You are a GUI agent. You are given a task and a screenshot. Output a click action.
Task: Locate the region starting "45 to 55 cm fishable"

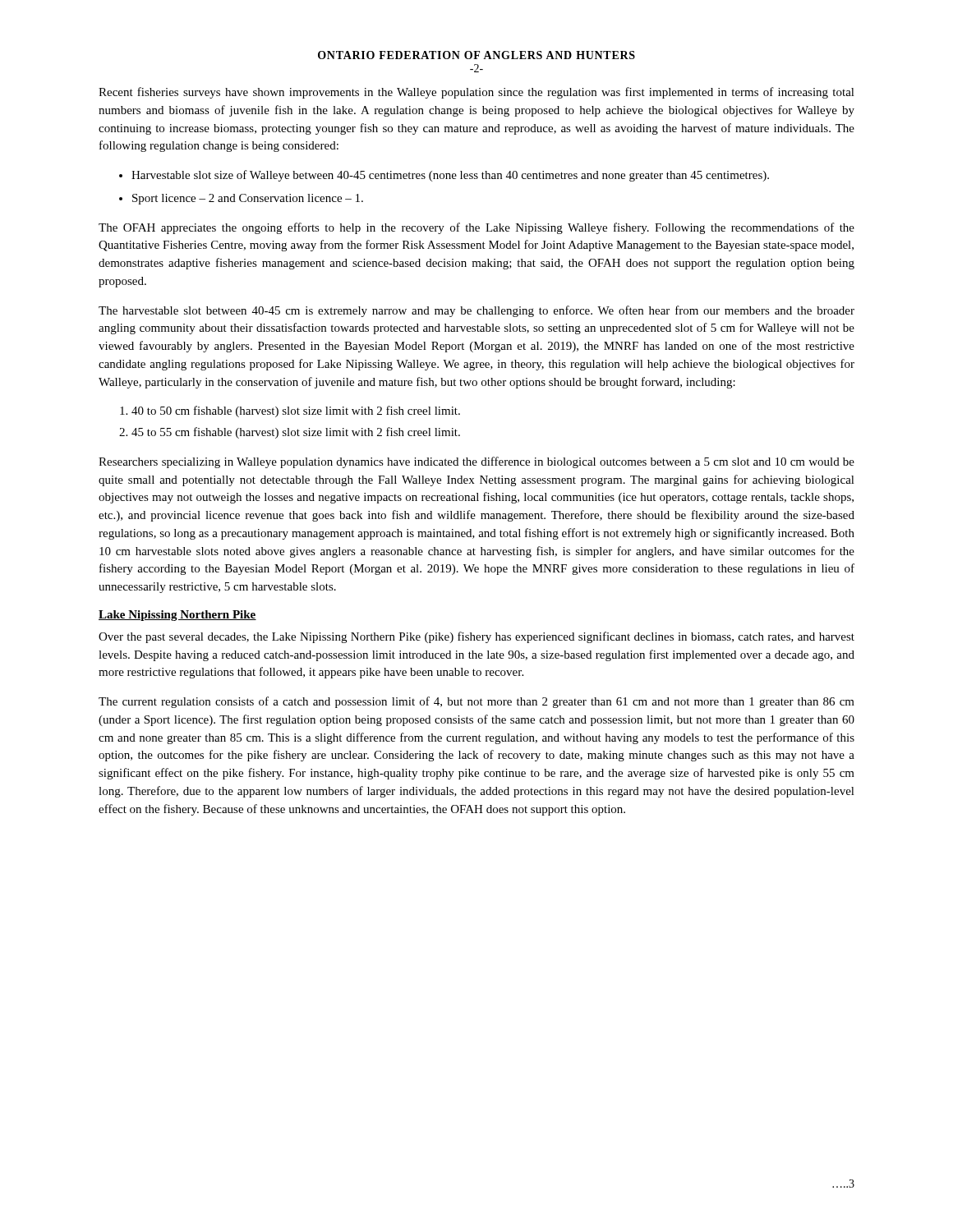pyautogui.click(x=296, y=432)
